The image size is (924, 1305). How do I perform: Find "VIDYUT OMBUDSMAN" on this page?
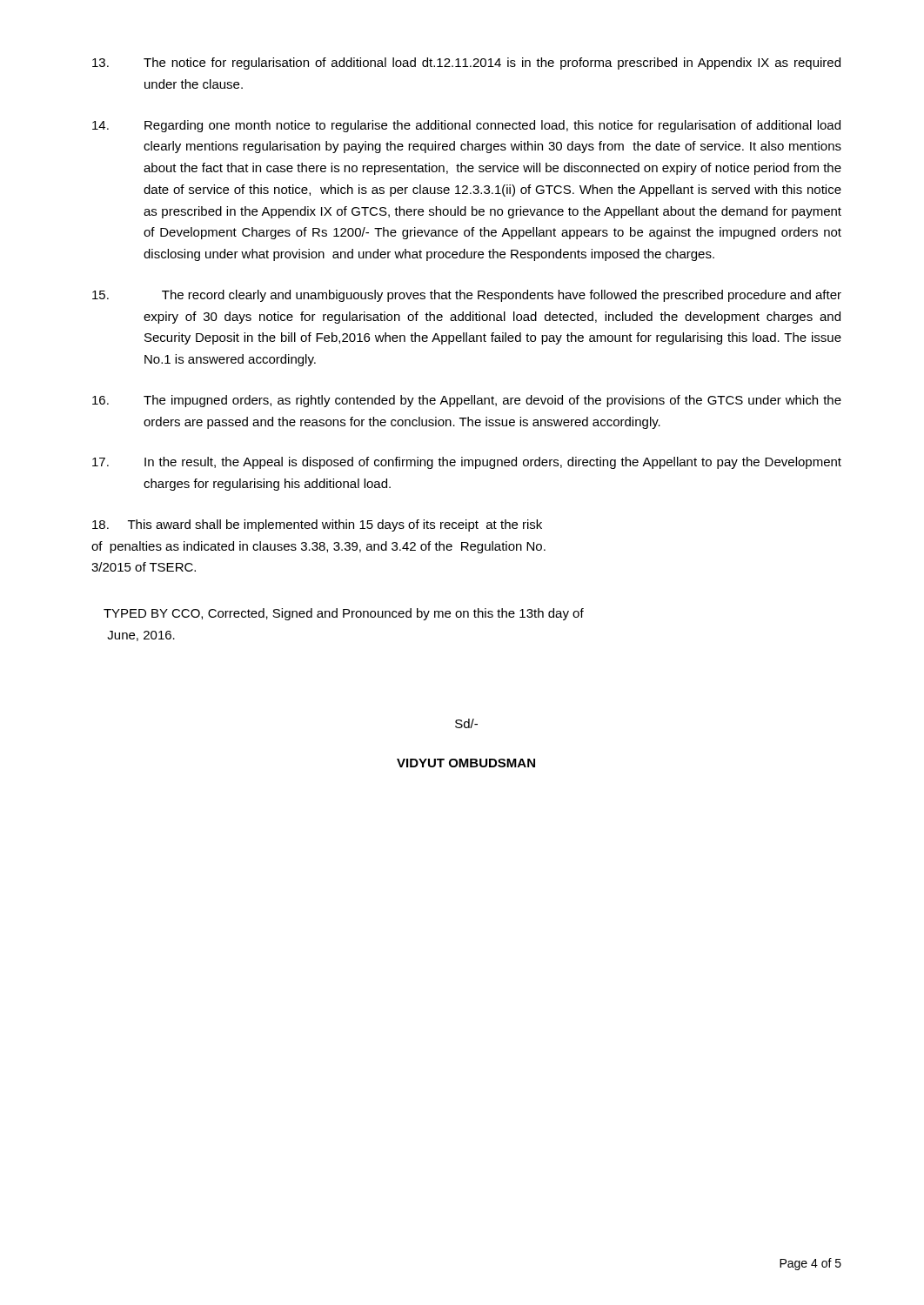(x=466, y=762)
